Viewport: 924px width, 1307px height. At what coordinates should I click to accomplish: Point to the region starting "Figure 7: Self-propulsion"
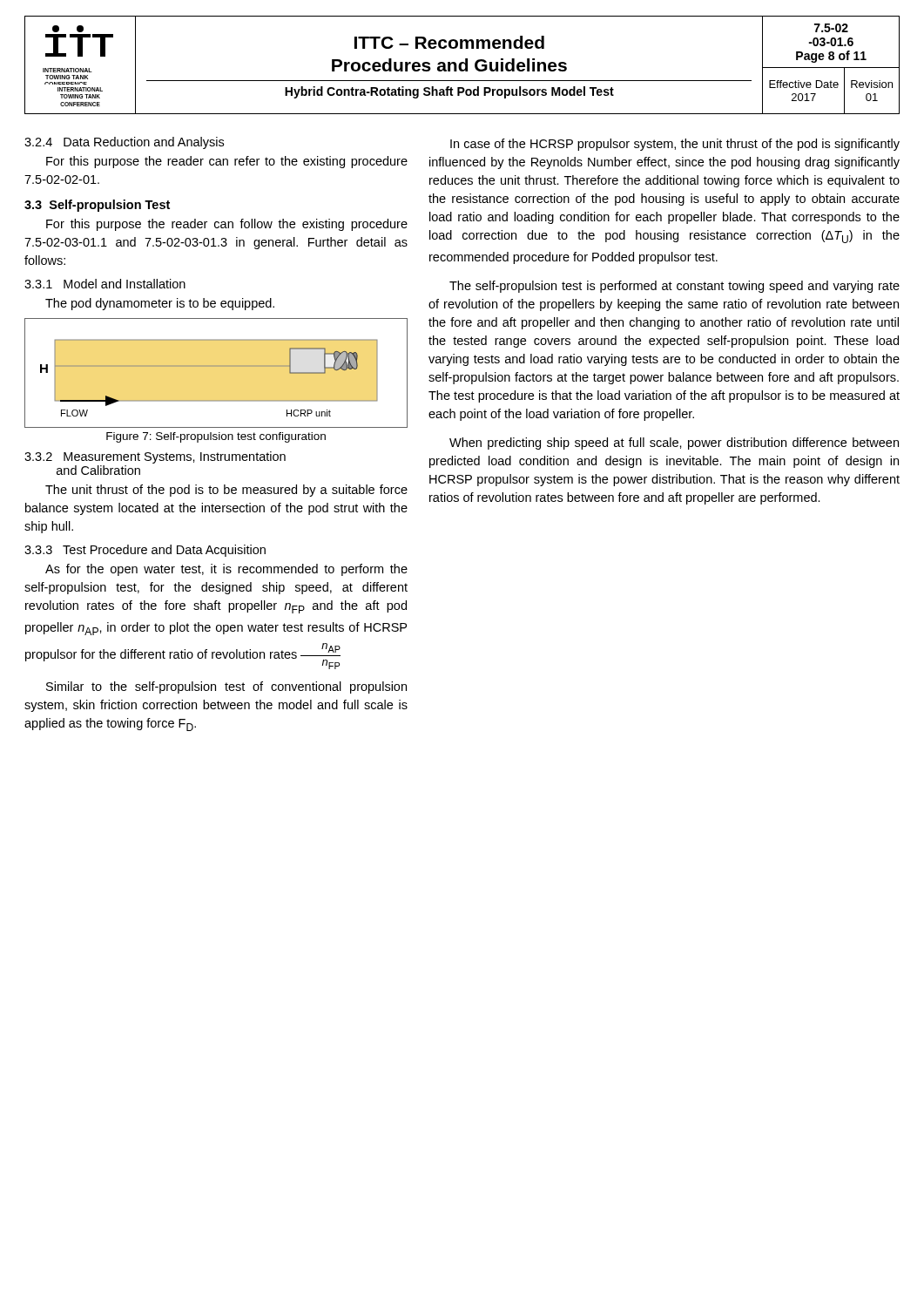click(216, 436)
